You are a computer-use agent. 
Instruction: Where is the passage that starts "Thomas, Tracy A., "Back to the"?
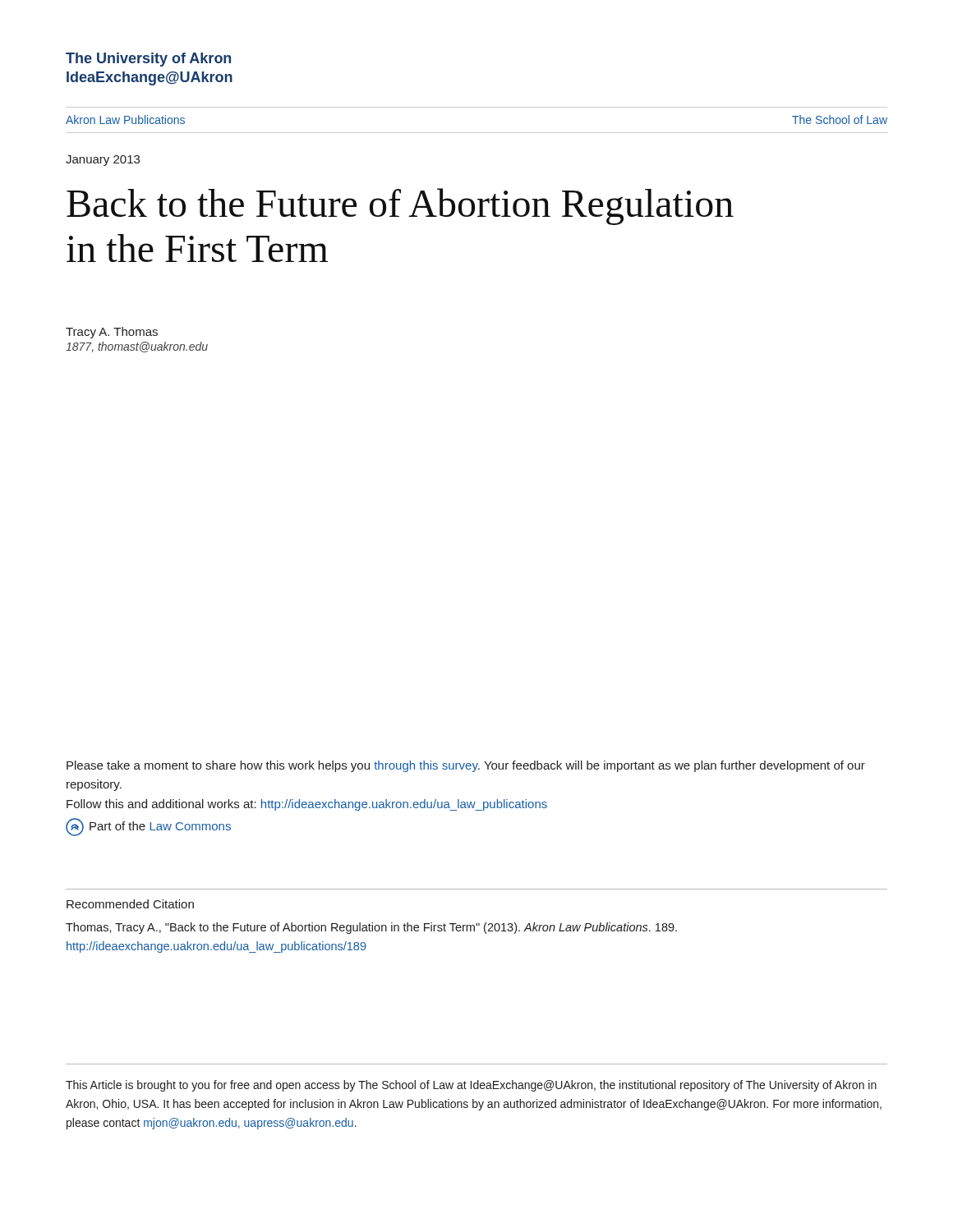[476, 937]
